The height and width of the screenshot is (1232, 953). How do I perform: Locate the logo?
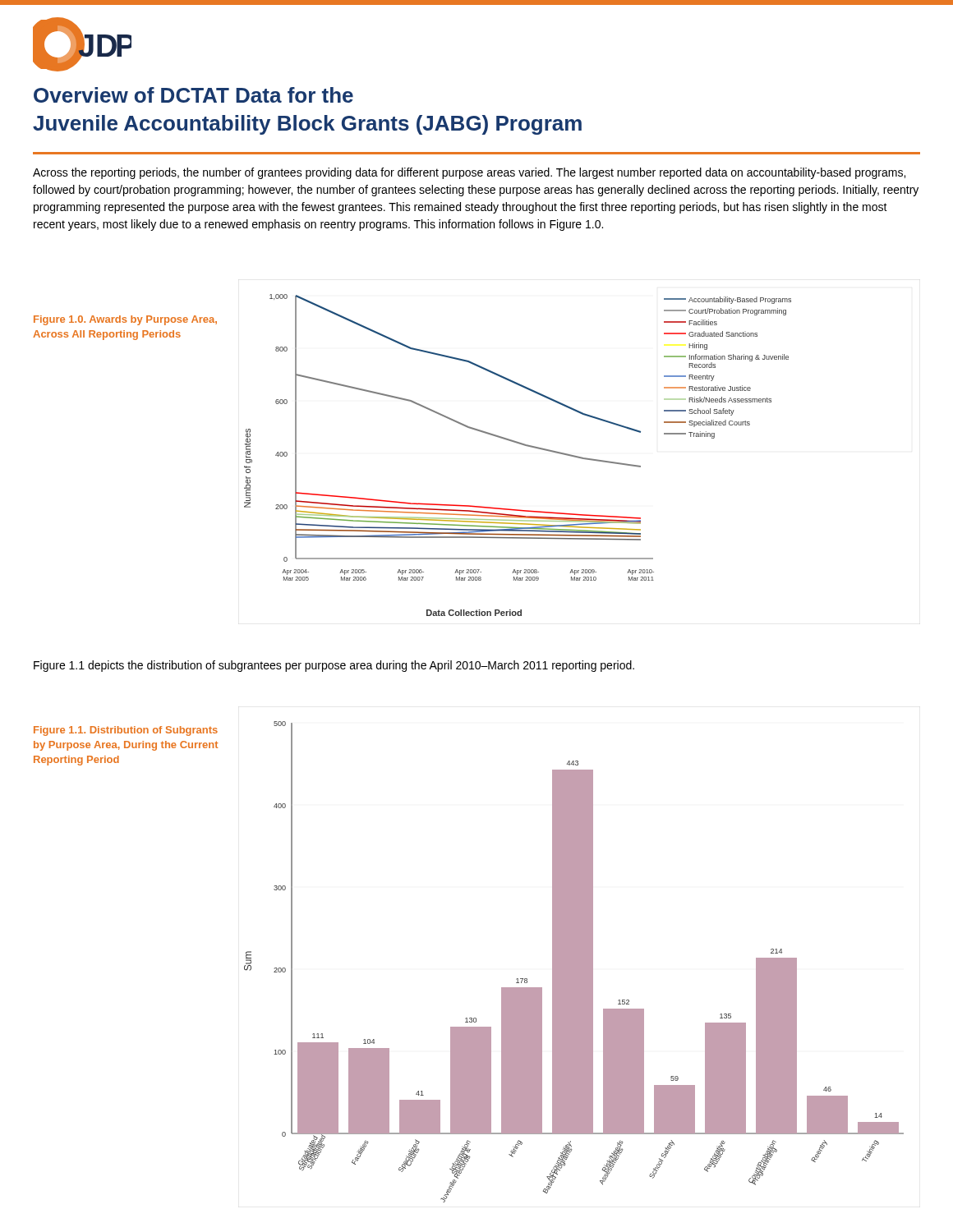pyautogui.click(x=82, y=44)
